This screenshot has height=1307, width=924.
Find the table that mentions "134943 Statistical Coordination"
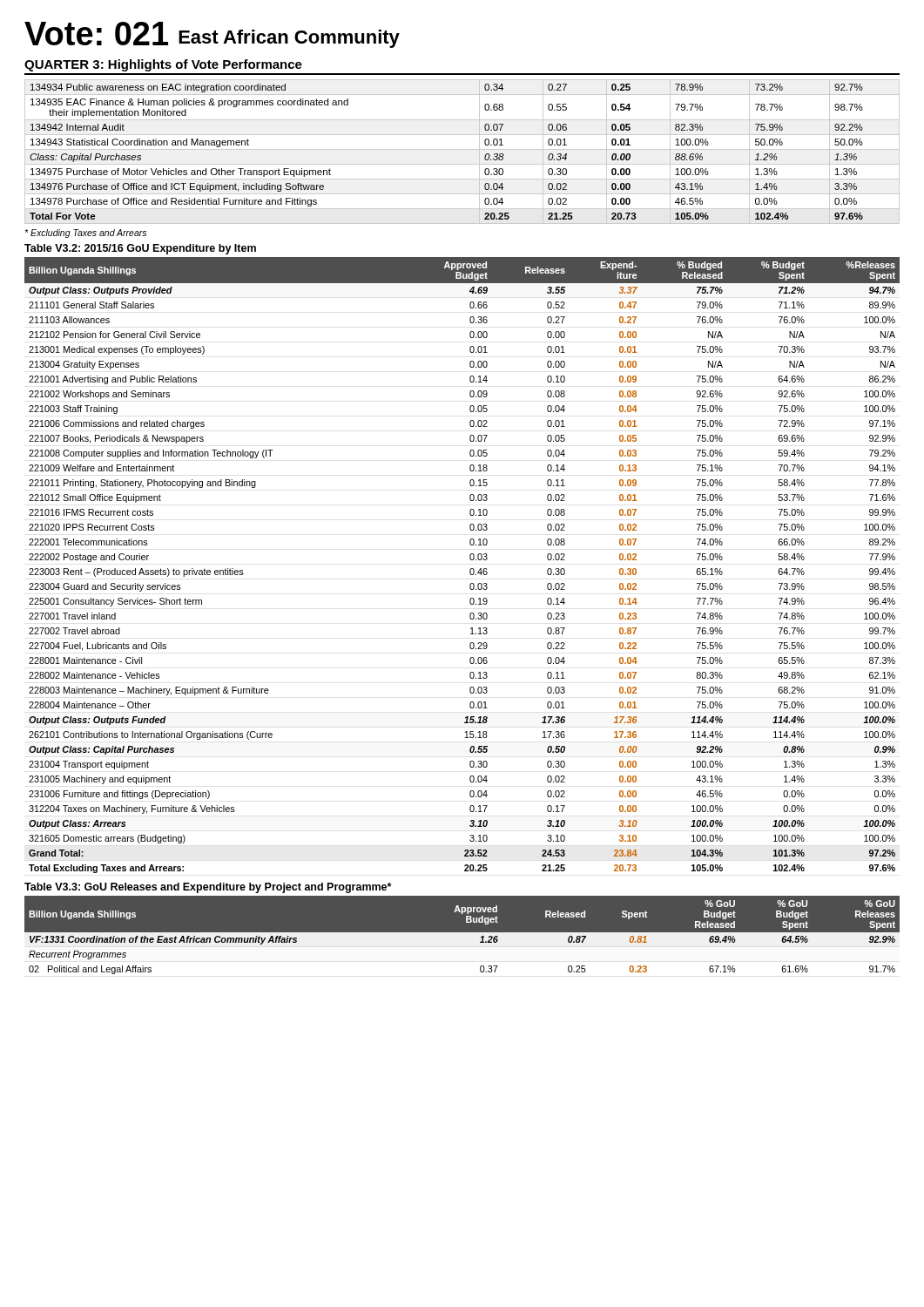tap(462, 152)
